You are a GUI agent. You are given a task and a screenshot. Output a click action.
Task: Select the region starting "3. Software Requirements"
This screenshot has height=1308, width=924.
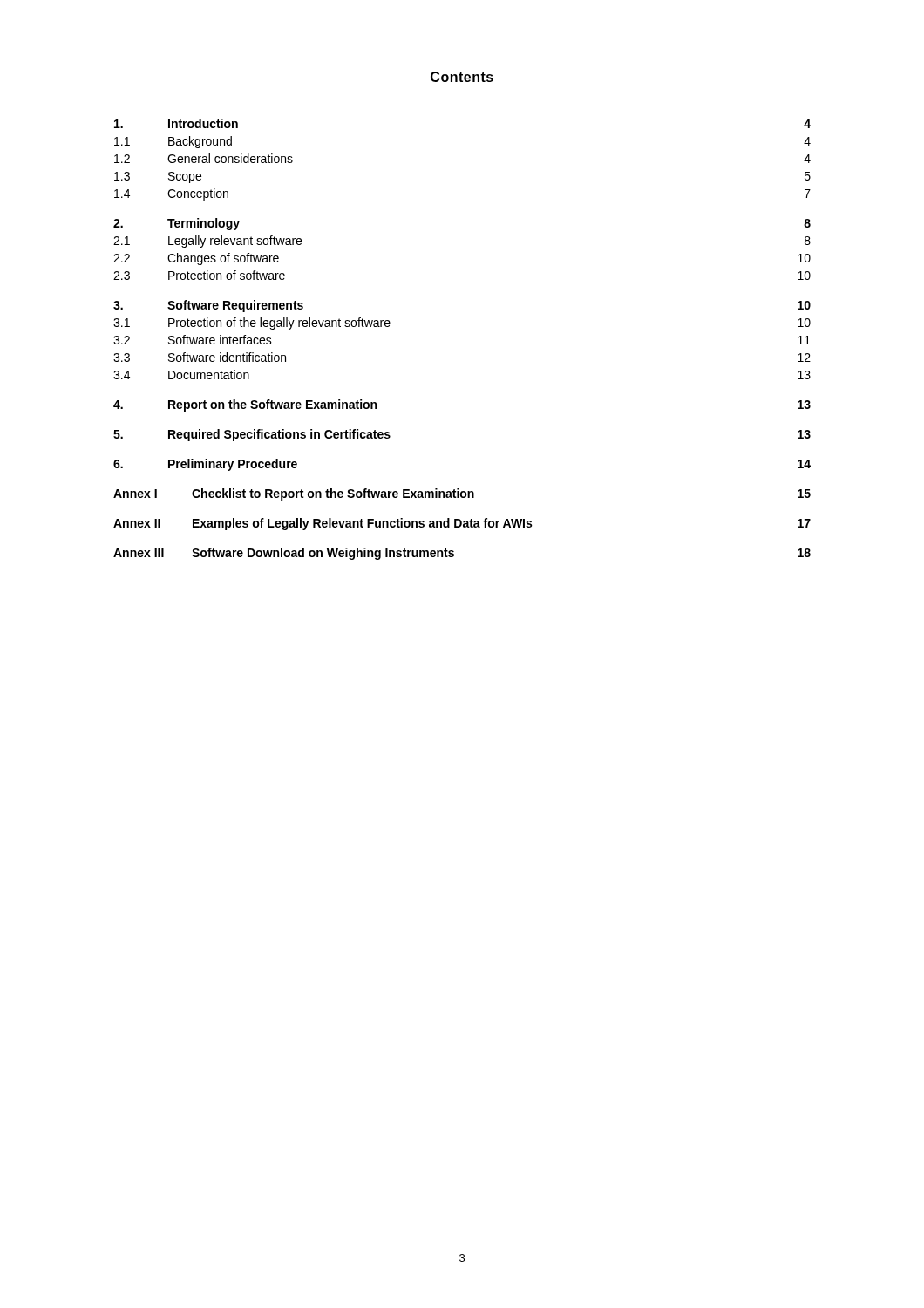[234, 306]
